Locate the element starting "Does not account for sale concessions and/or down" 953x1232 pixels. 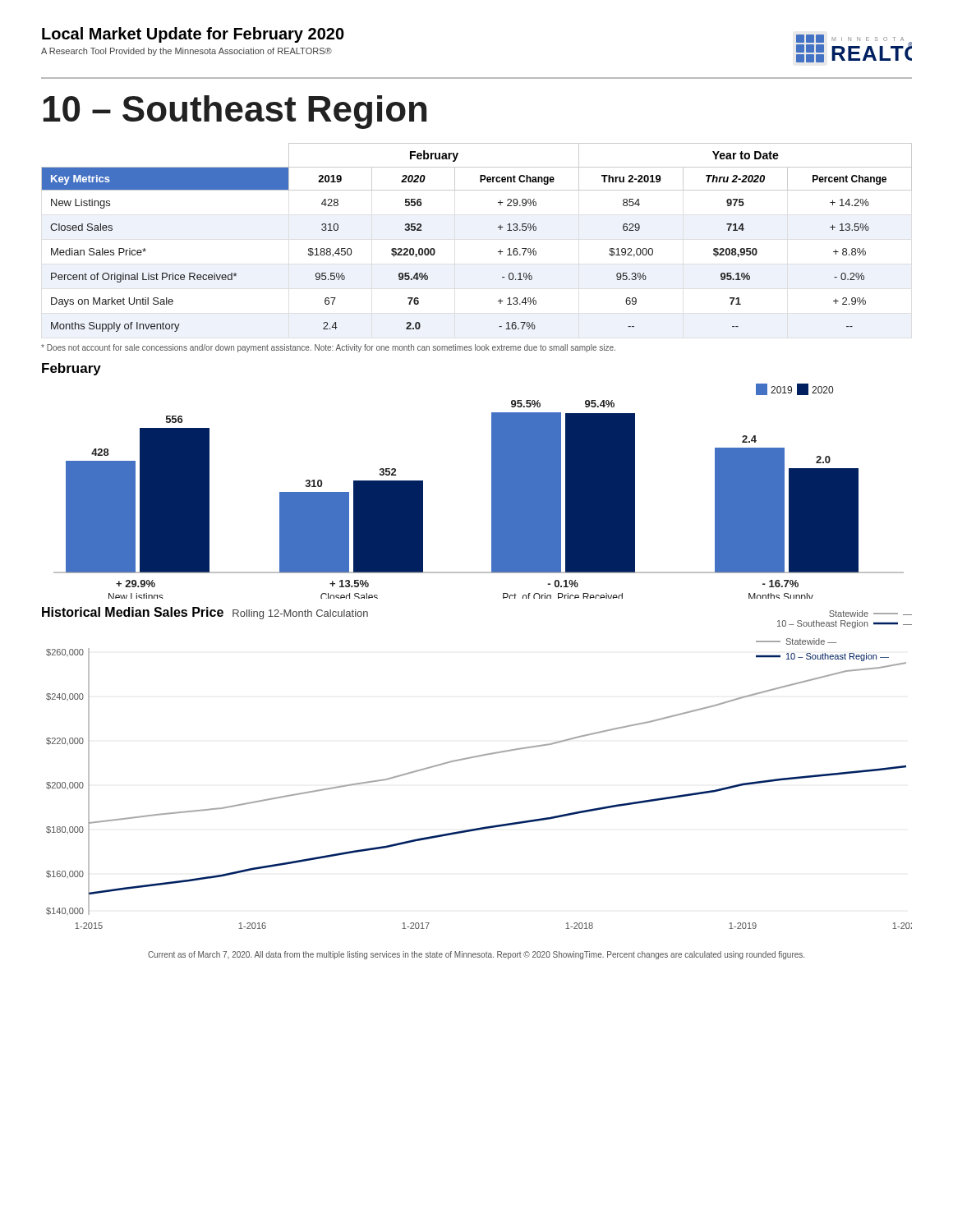pyautogui.click(x=329, y=348)
